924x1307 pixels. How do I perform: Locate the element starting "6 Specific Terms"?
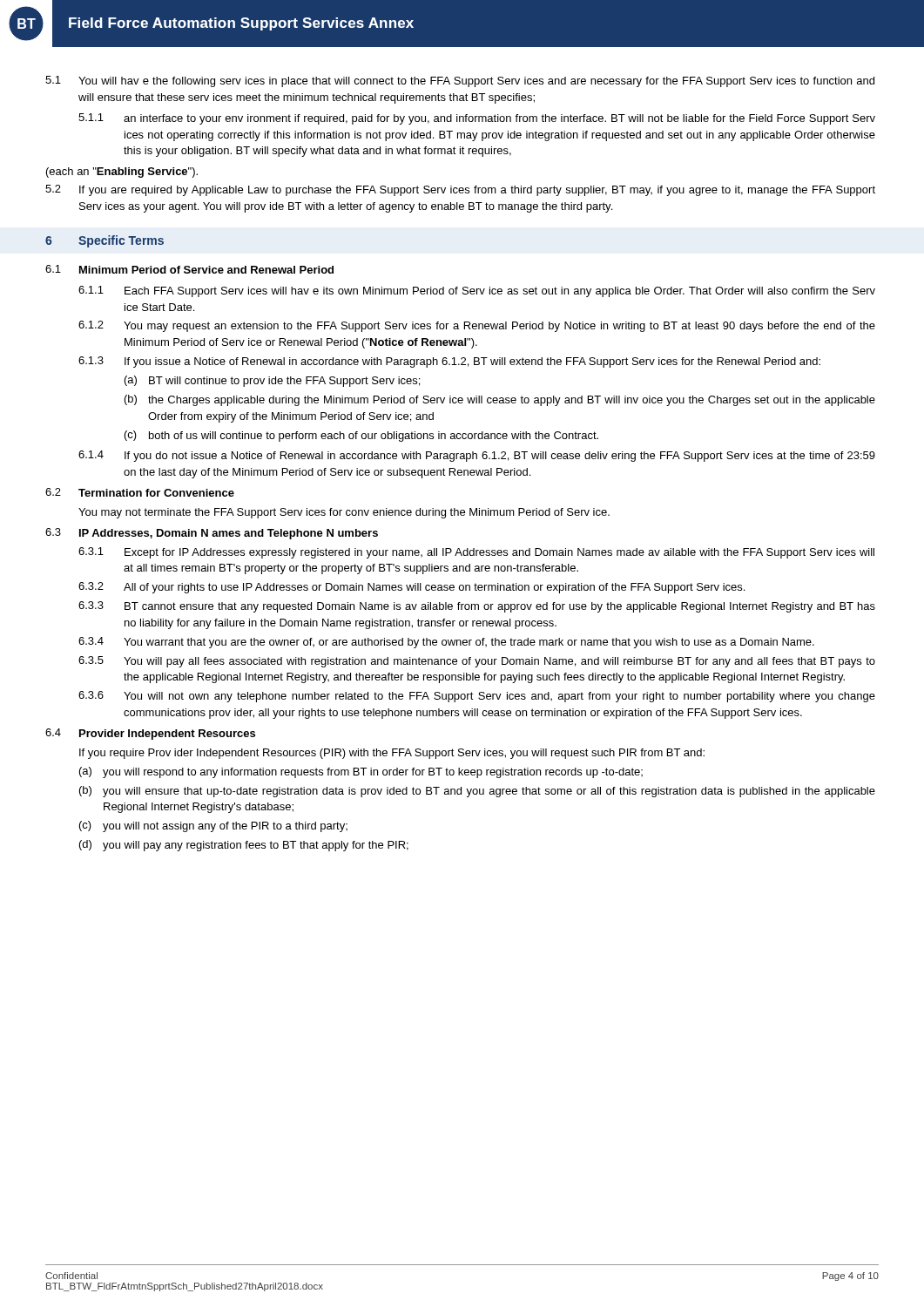tap(105, 240)
